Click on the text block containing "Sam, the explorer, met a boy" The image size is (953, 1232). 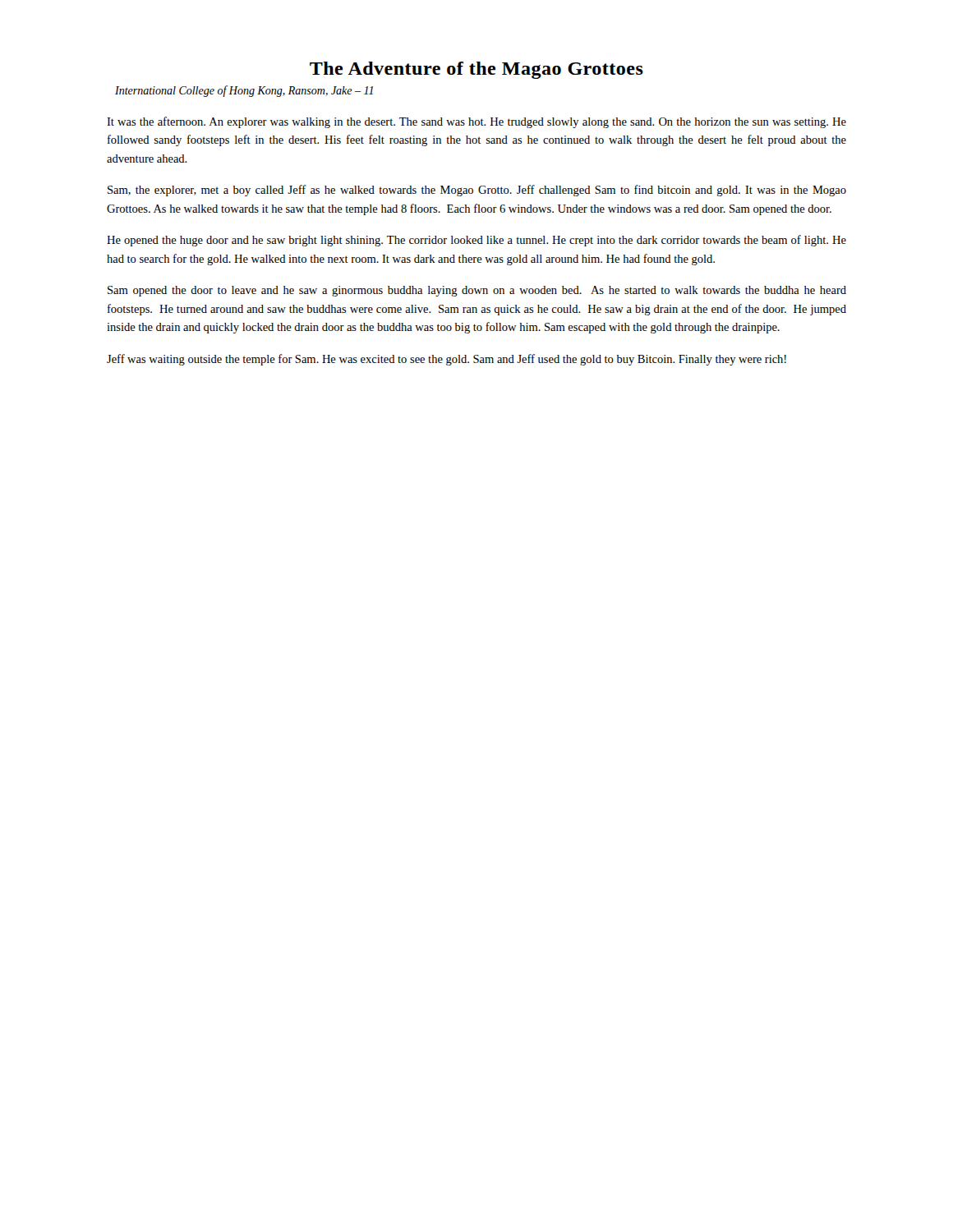(x=476, y=199)
